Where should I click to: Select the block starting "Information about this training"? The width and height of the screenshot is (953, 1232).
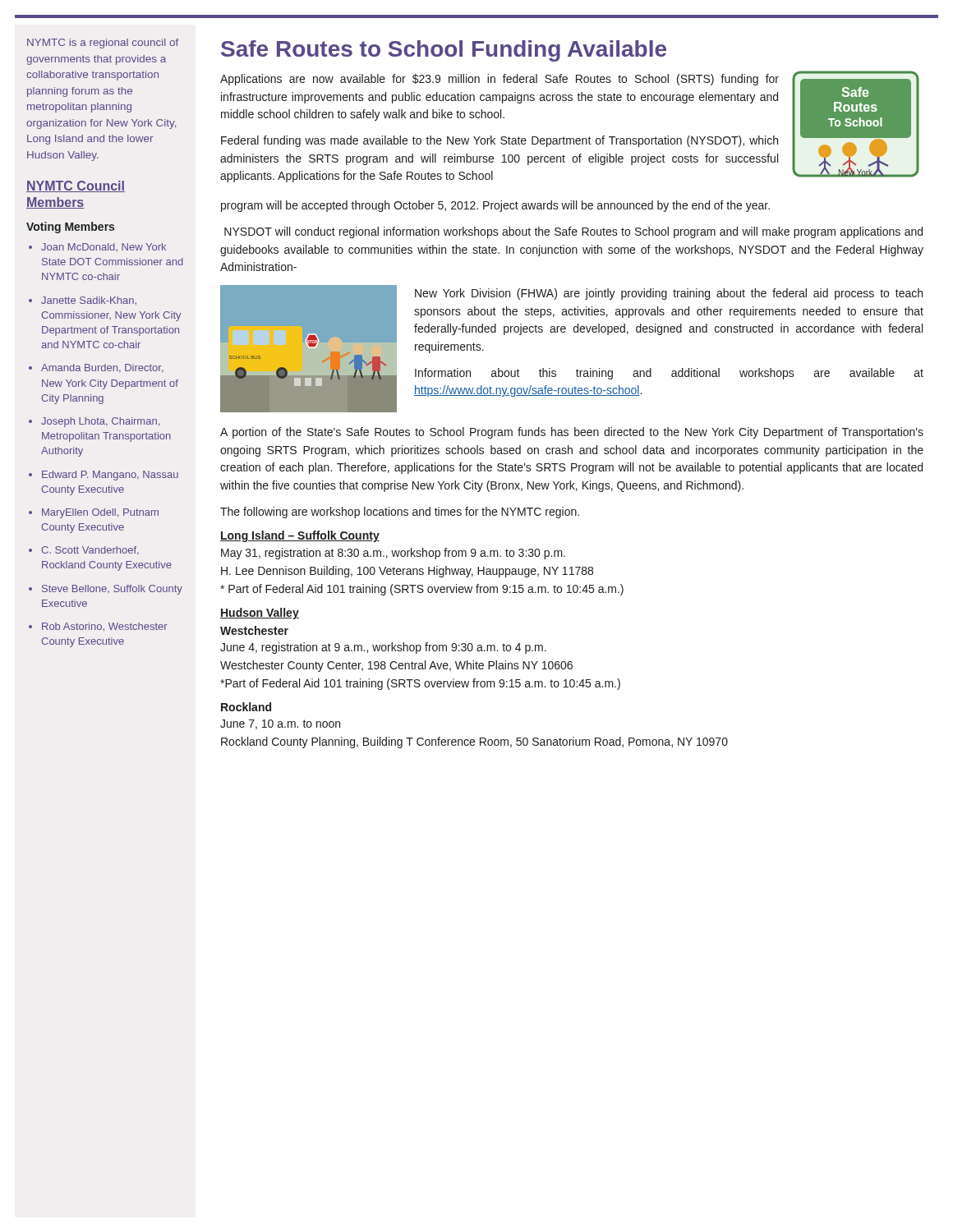tap(669, 381)
